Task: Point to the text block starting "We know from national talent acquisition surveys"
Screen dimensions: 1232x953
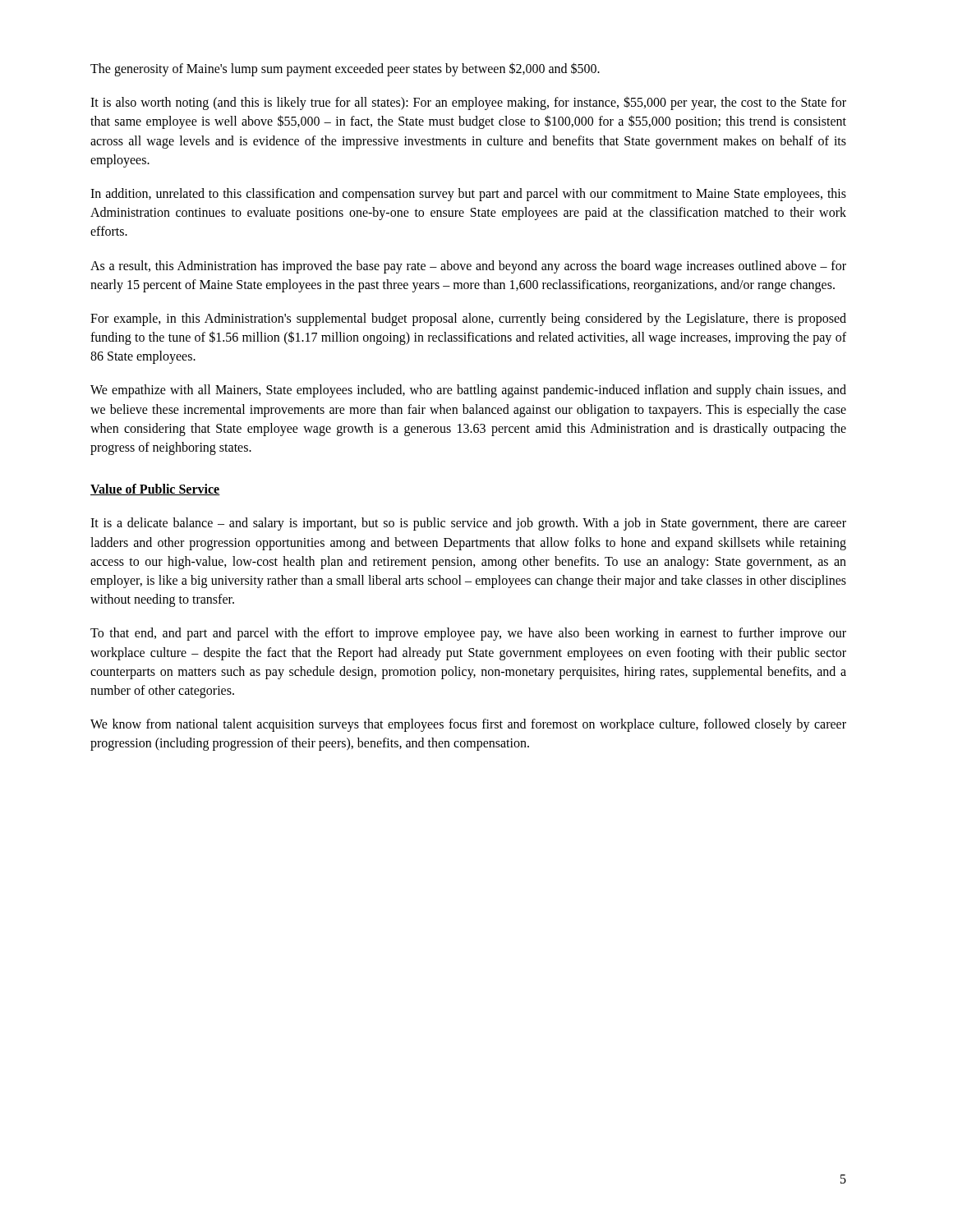Action: pyautogui.click(x=468, y=734)
